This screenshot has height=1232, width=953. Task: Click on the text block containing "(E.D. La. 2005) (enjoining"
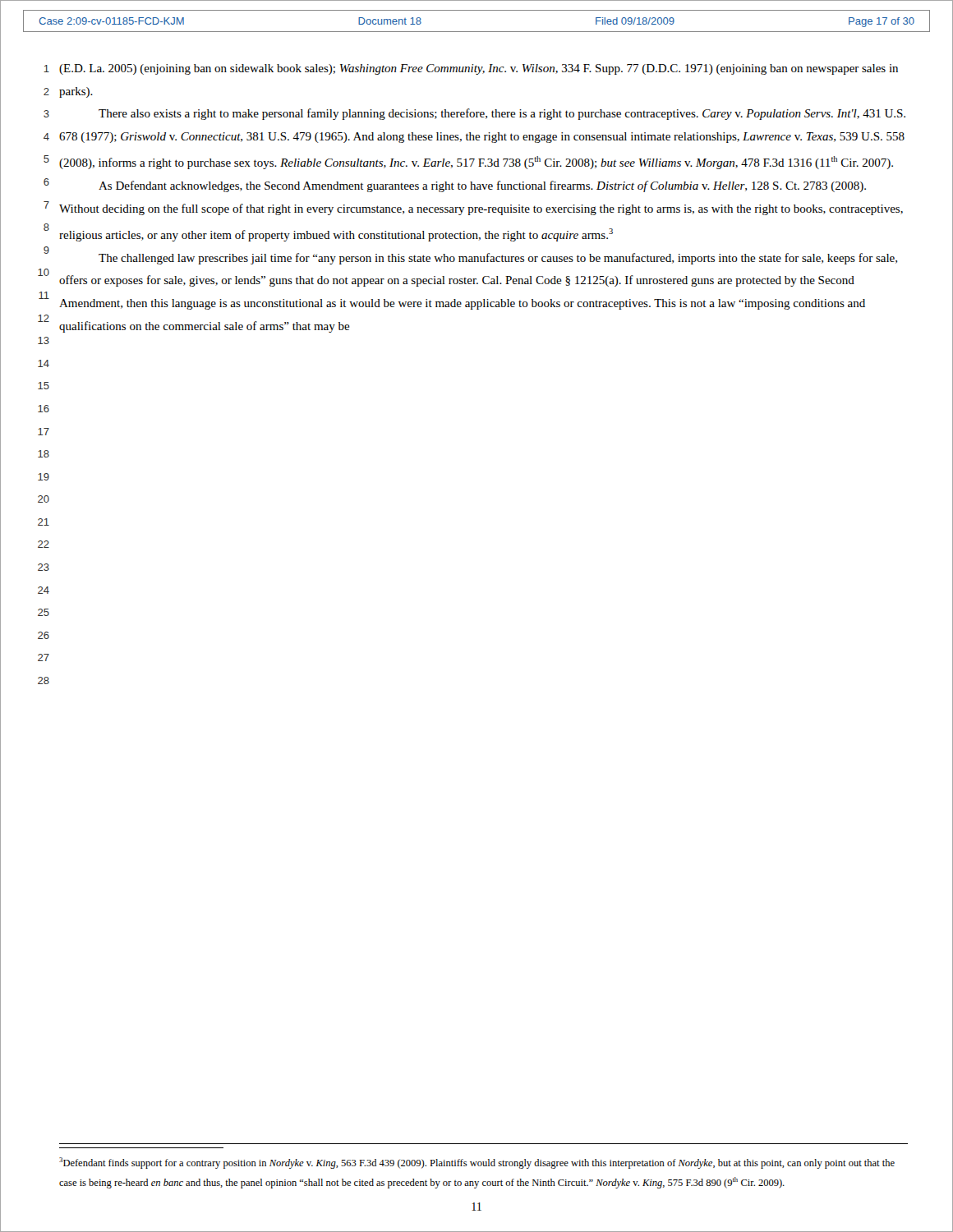[x=479, y=80]
